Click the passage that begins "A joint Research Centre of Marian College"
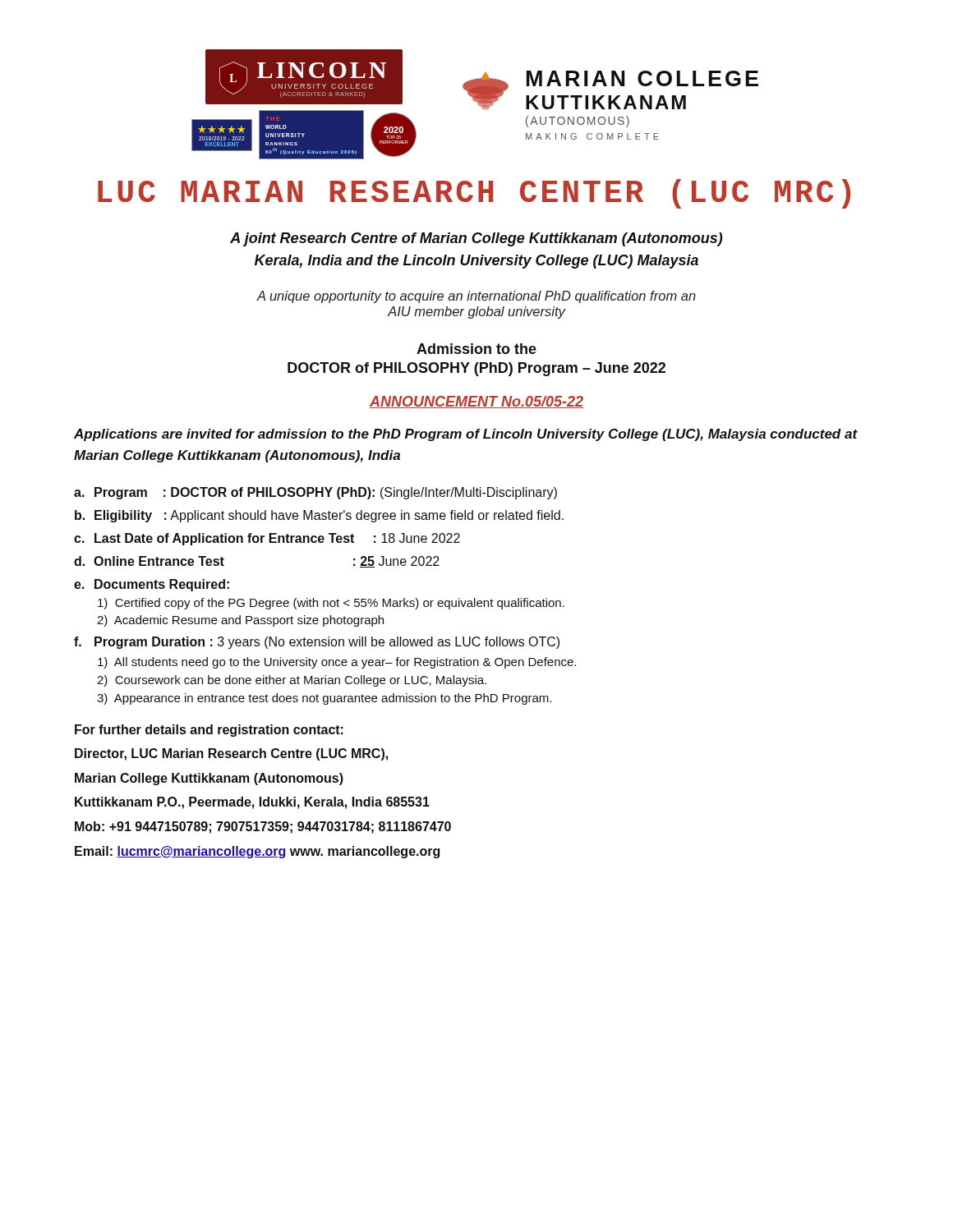This screenshot has width=953, height=1232. [476, 249]
